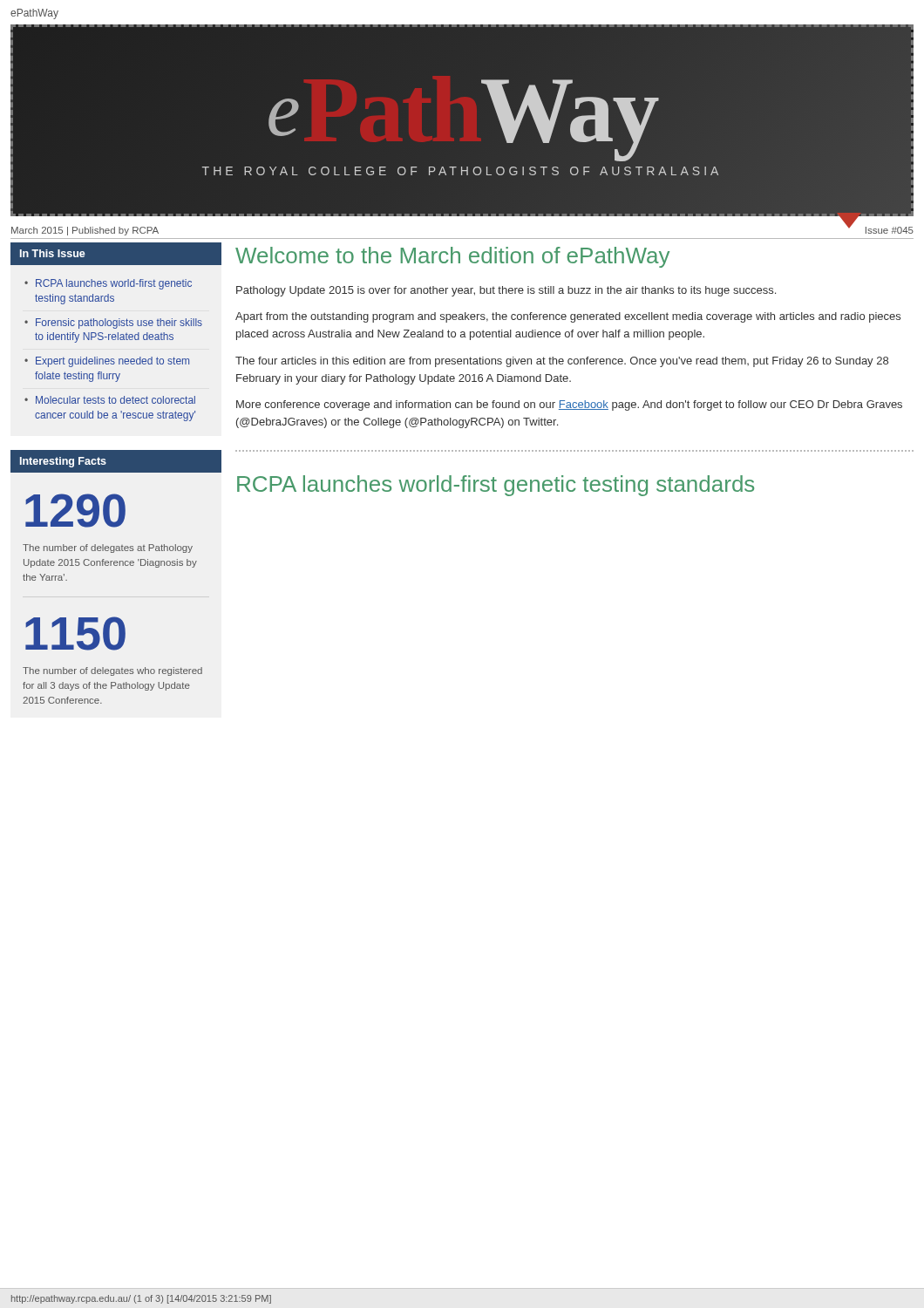Where is the passage that starts "Pathology Update 2015 is over"?
This screenshot has width=924, height=1308.
coord(506,290)
